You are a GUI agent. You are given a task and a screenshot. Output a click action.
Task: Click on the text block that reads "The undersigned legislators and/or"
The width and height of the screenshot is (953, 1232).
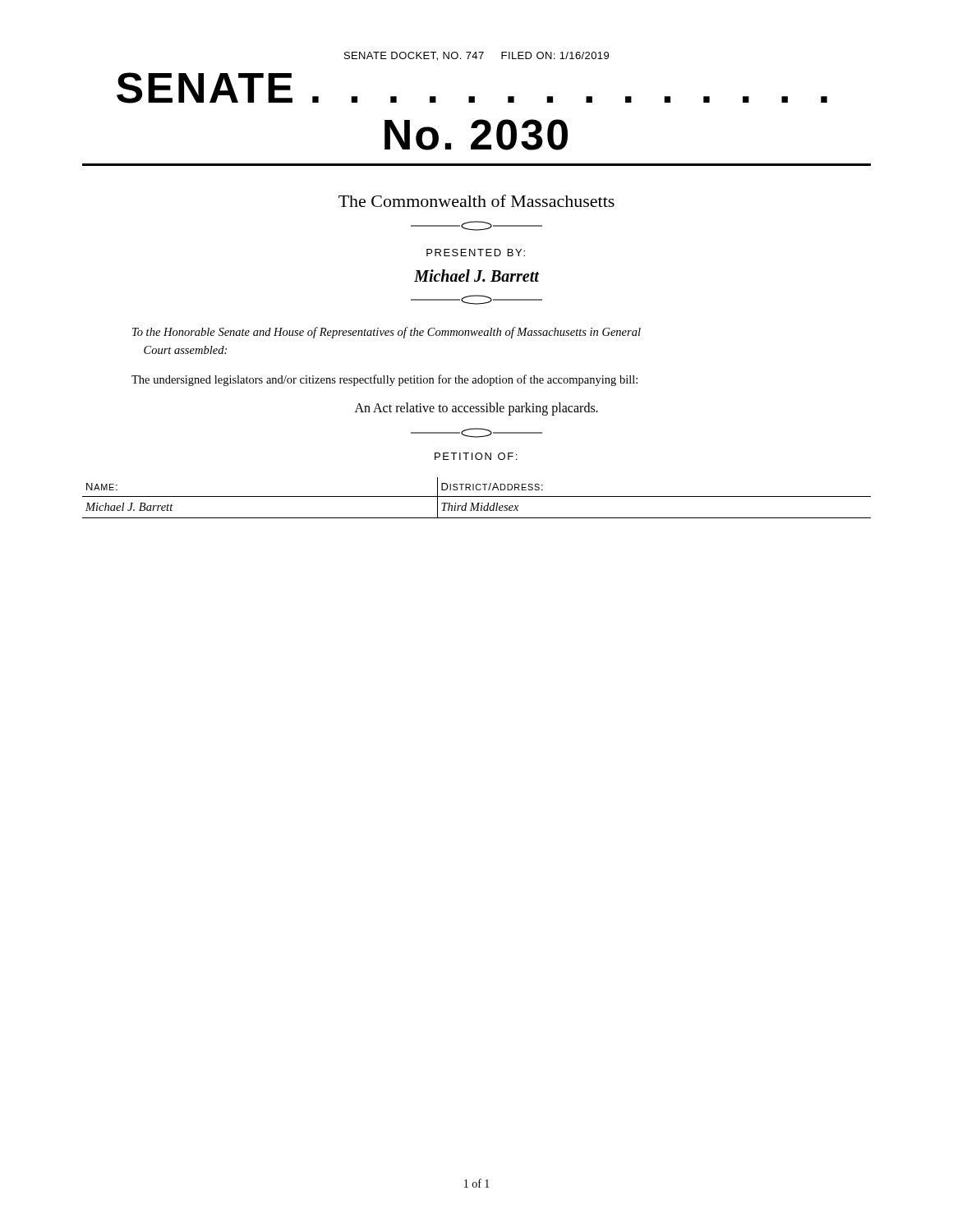point(385,379)
